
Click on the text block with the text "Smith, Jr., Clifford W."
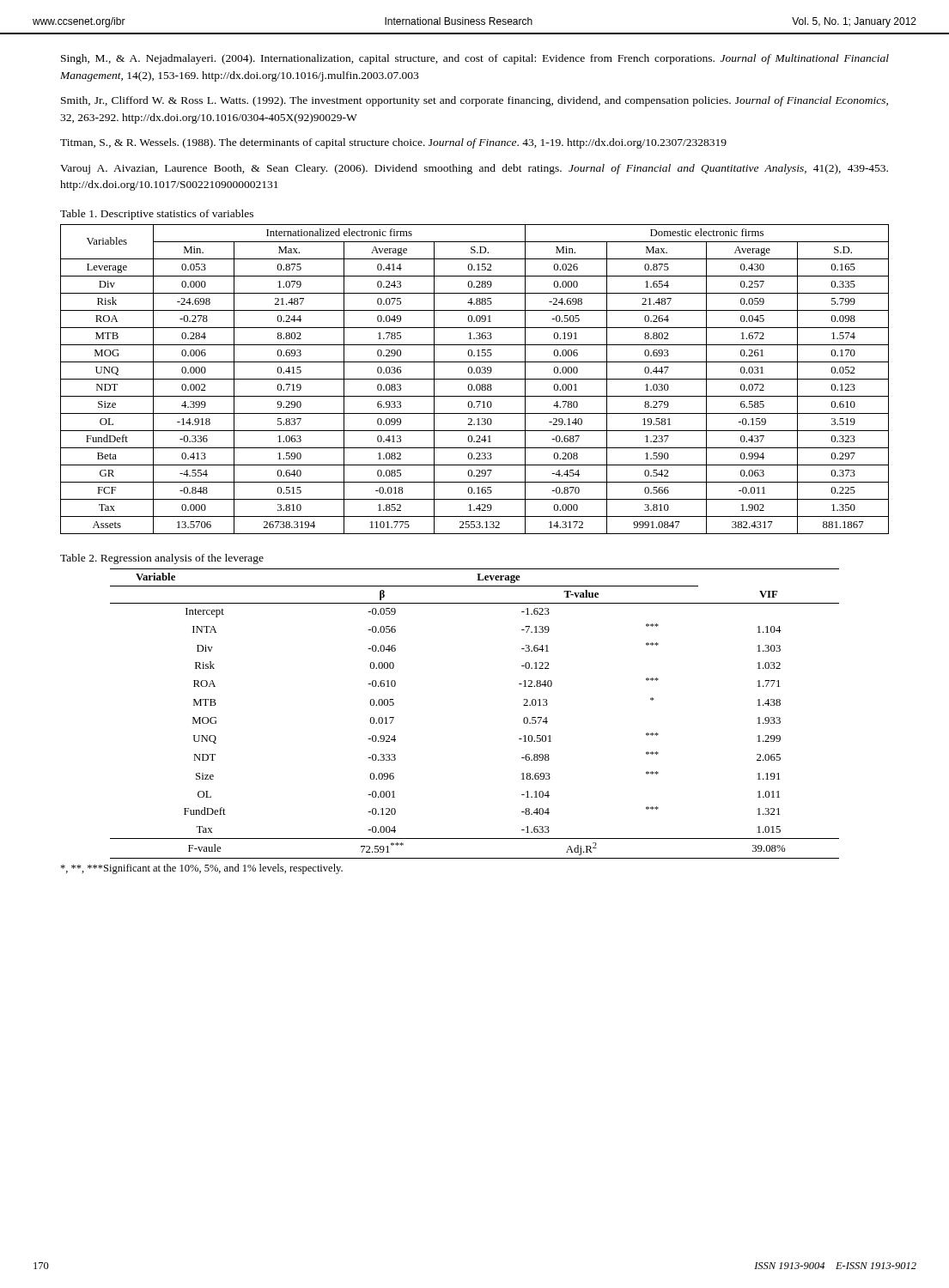tap(474, 109)
